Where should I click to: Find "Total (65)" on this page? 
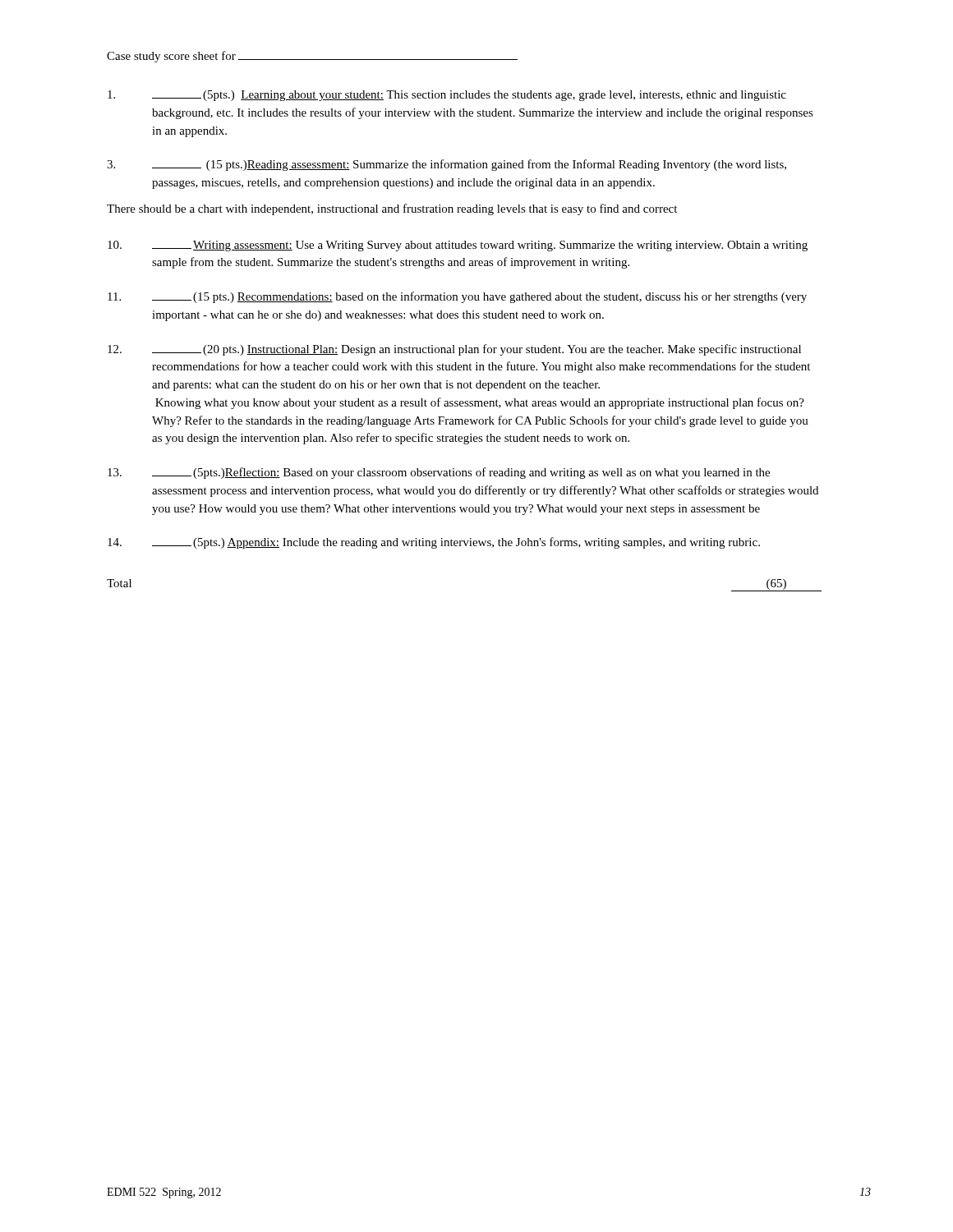click(x=124, y=585)
